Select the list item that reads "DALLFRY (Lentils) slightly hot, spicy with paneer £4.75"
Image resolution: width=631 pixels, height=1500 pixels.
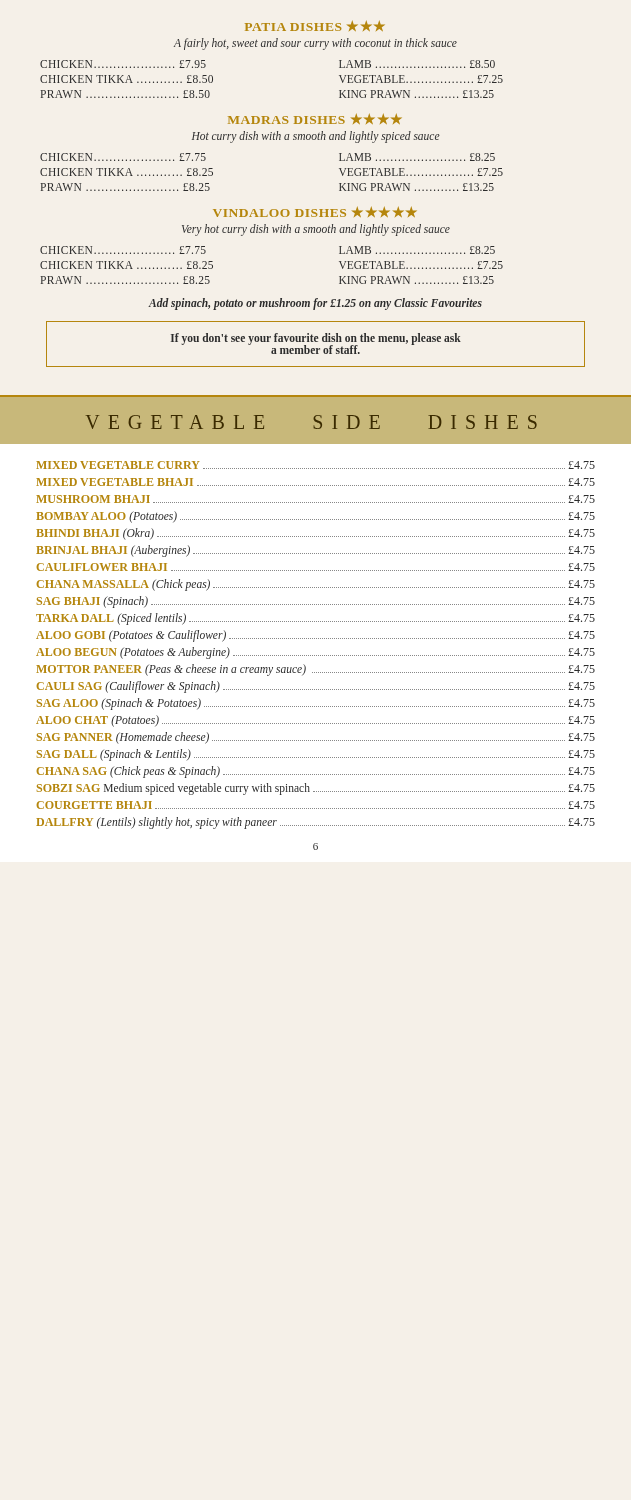316,822
